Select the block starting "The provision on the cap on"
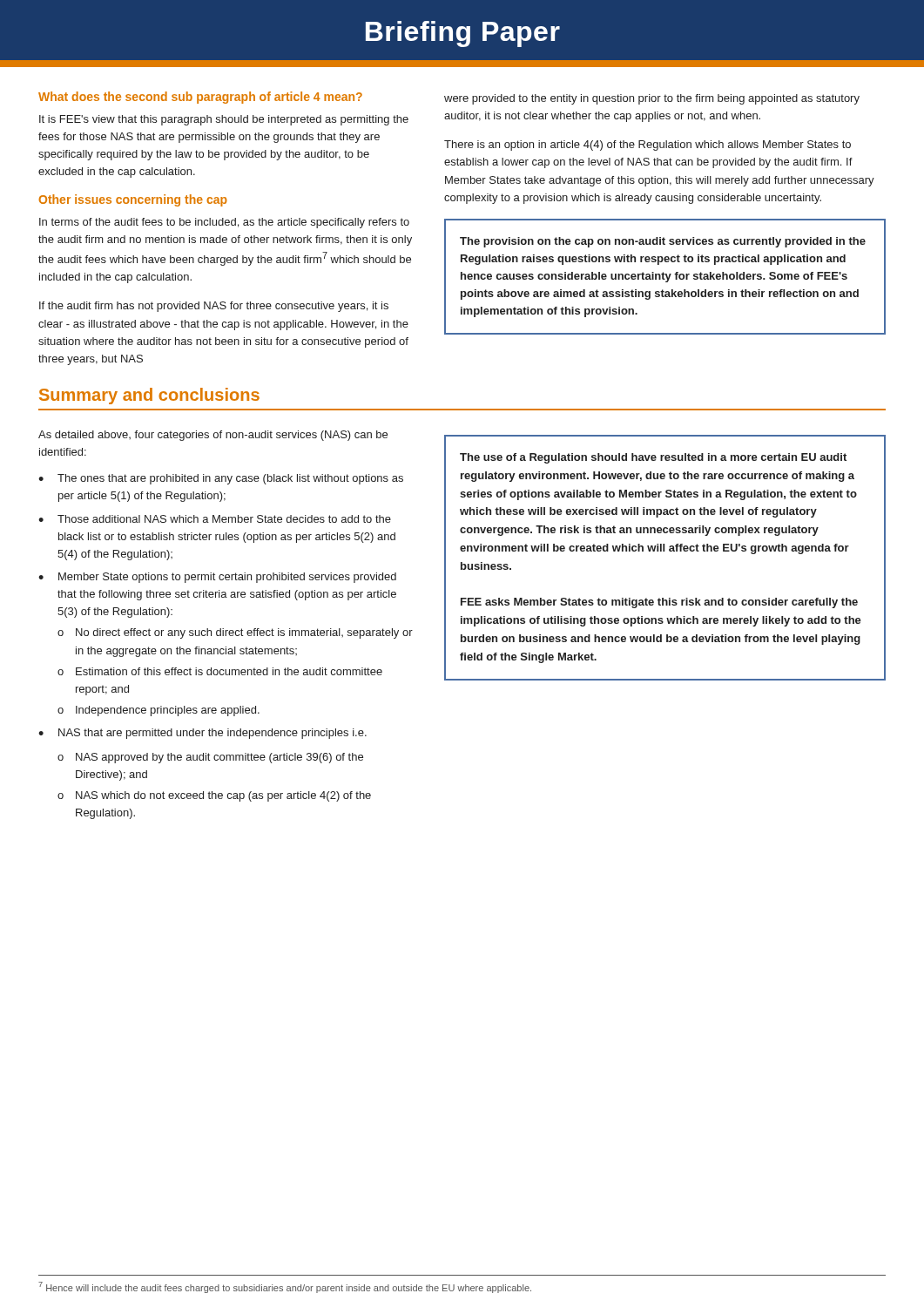924x1307 pixels. point(665,276)
